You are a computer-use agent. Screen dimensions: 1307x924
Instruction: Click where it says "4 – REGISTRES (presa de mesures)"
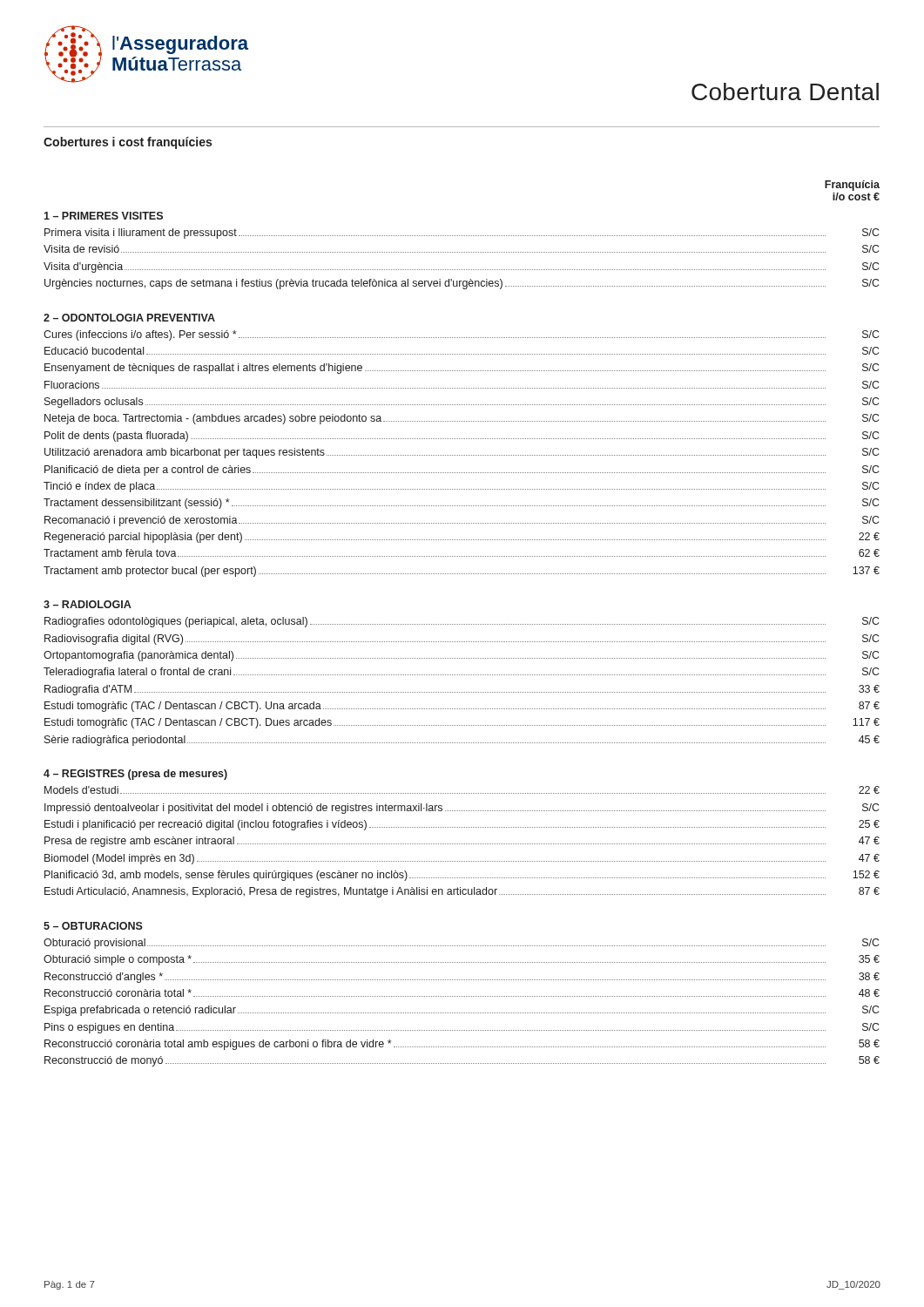[136, 774]
